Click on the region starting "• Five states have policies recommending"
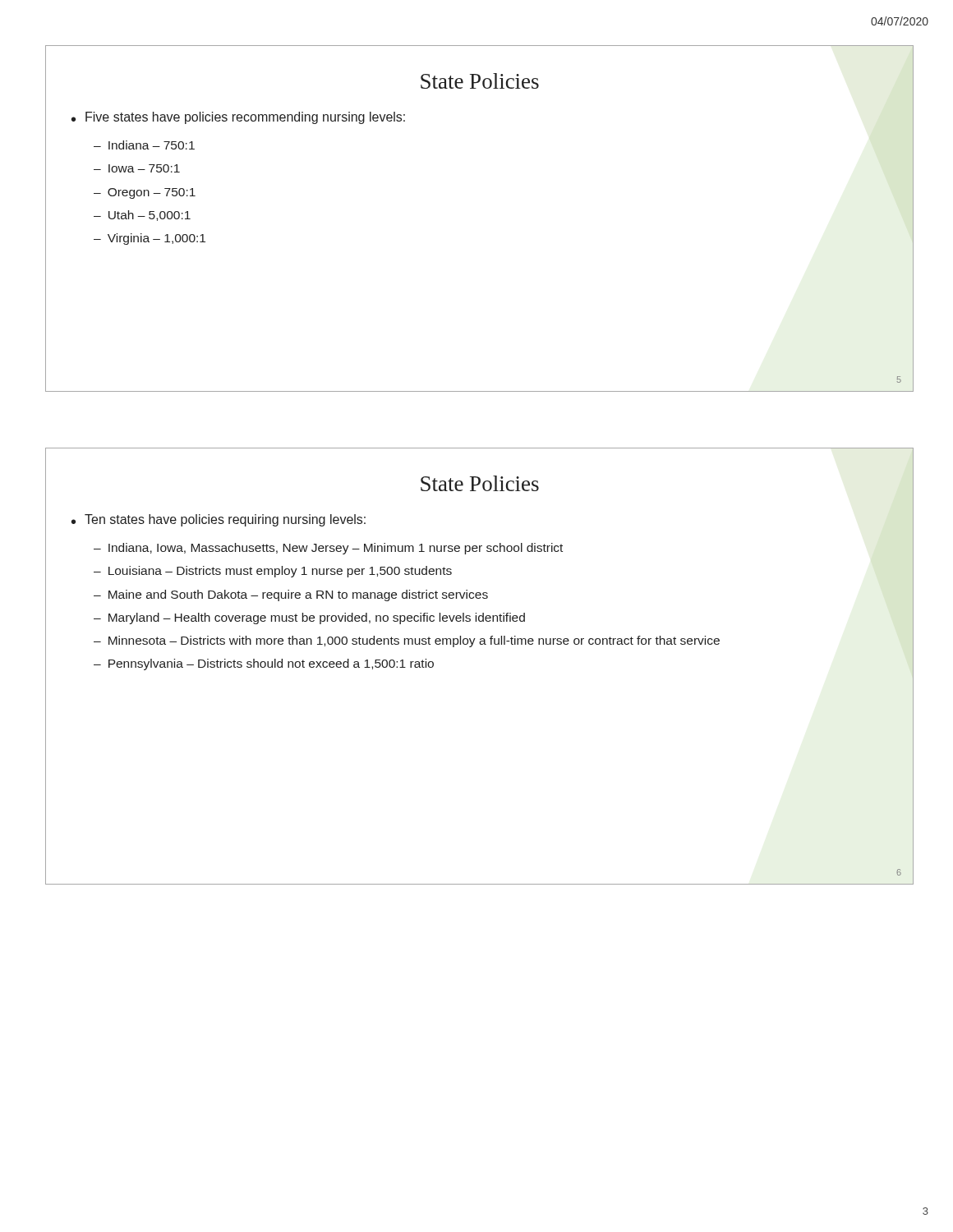 point(238,118)
